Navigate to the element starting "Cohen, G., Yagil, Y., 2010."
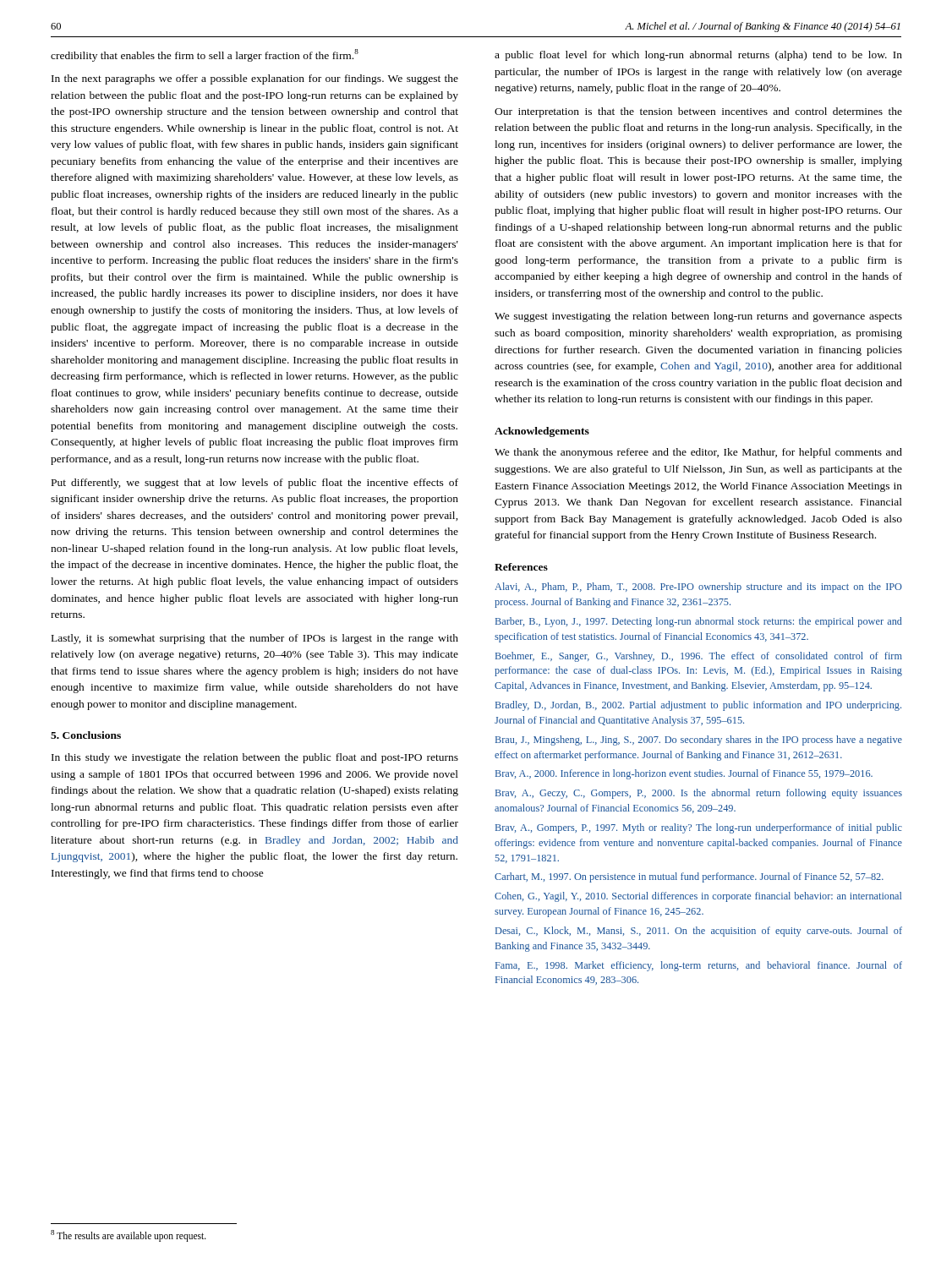The height and width of the screenshot is (1268, 952). click(x=698, y=904)
